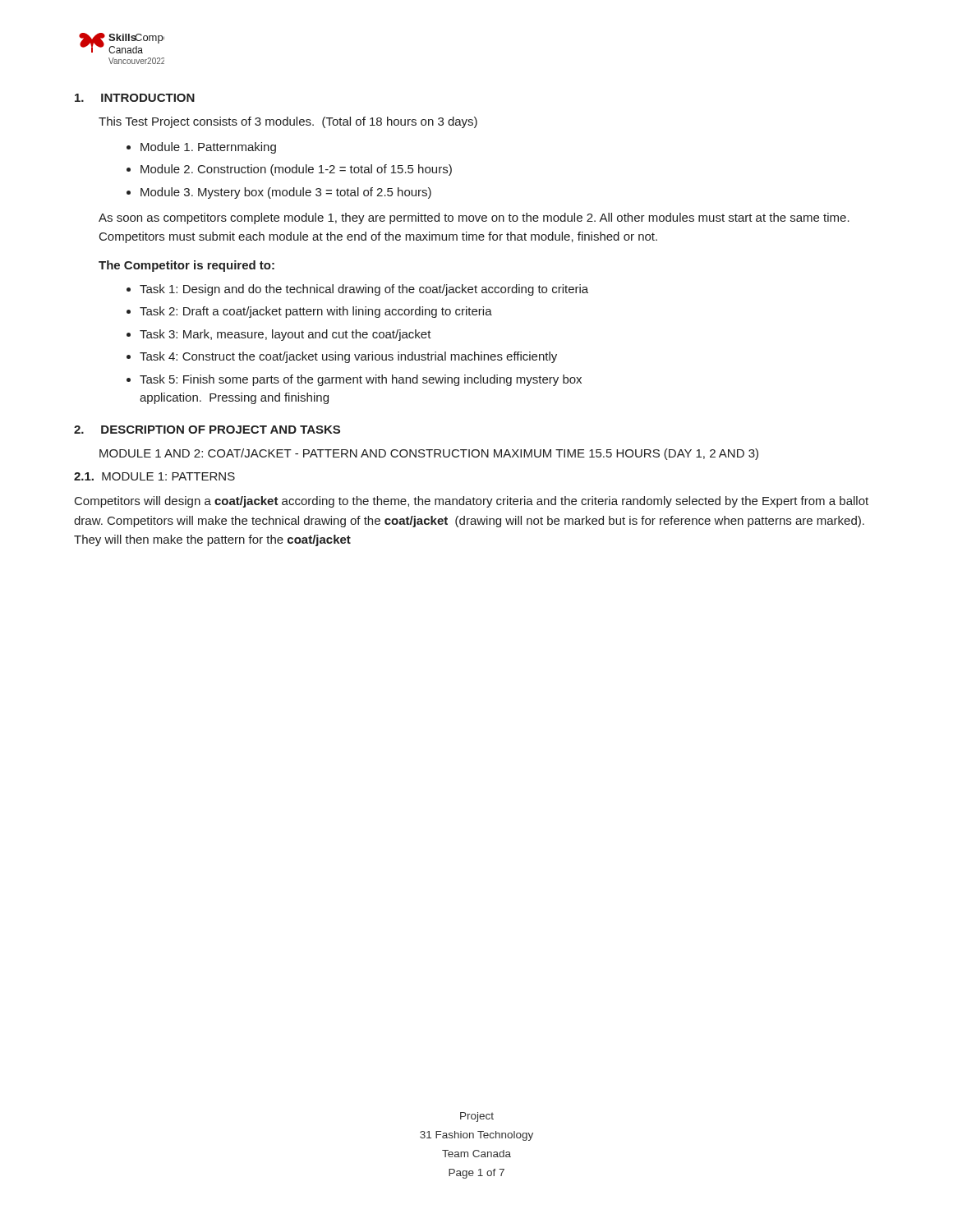
Task: Find the text block starting "Module 1. Patternmaking"
Action: tap(208, 146)
